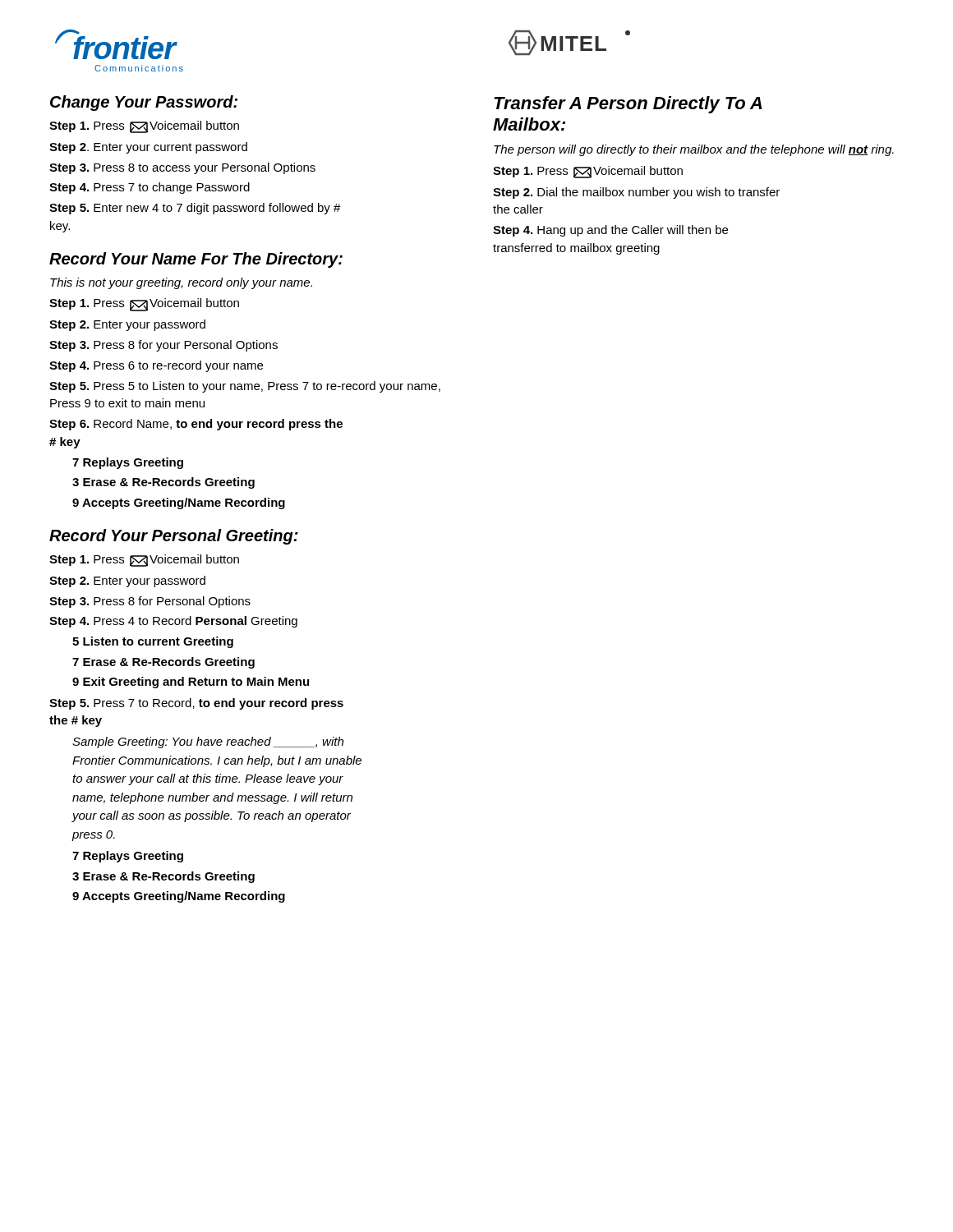Point to the block beginning "Step 2. Dial the mailbox number you"
Viewport: 953px width, 1232px height.
[x=636, y=200]
